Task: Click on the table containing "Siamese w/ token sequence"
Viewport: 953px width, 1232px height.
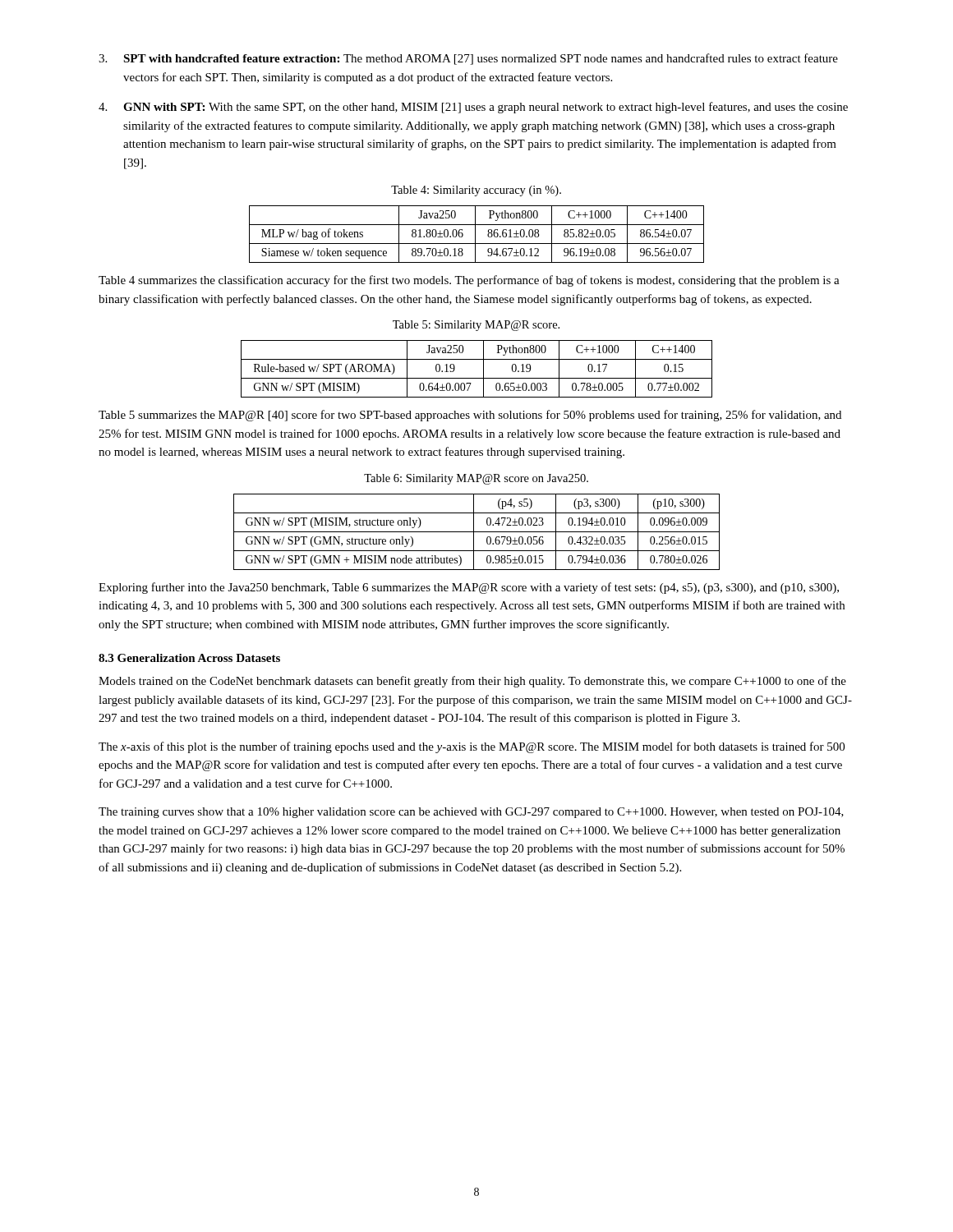Action: (476, 234)
